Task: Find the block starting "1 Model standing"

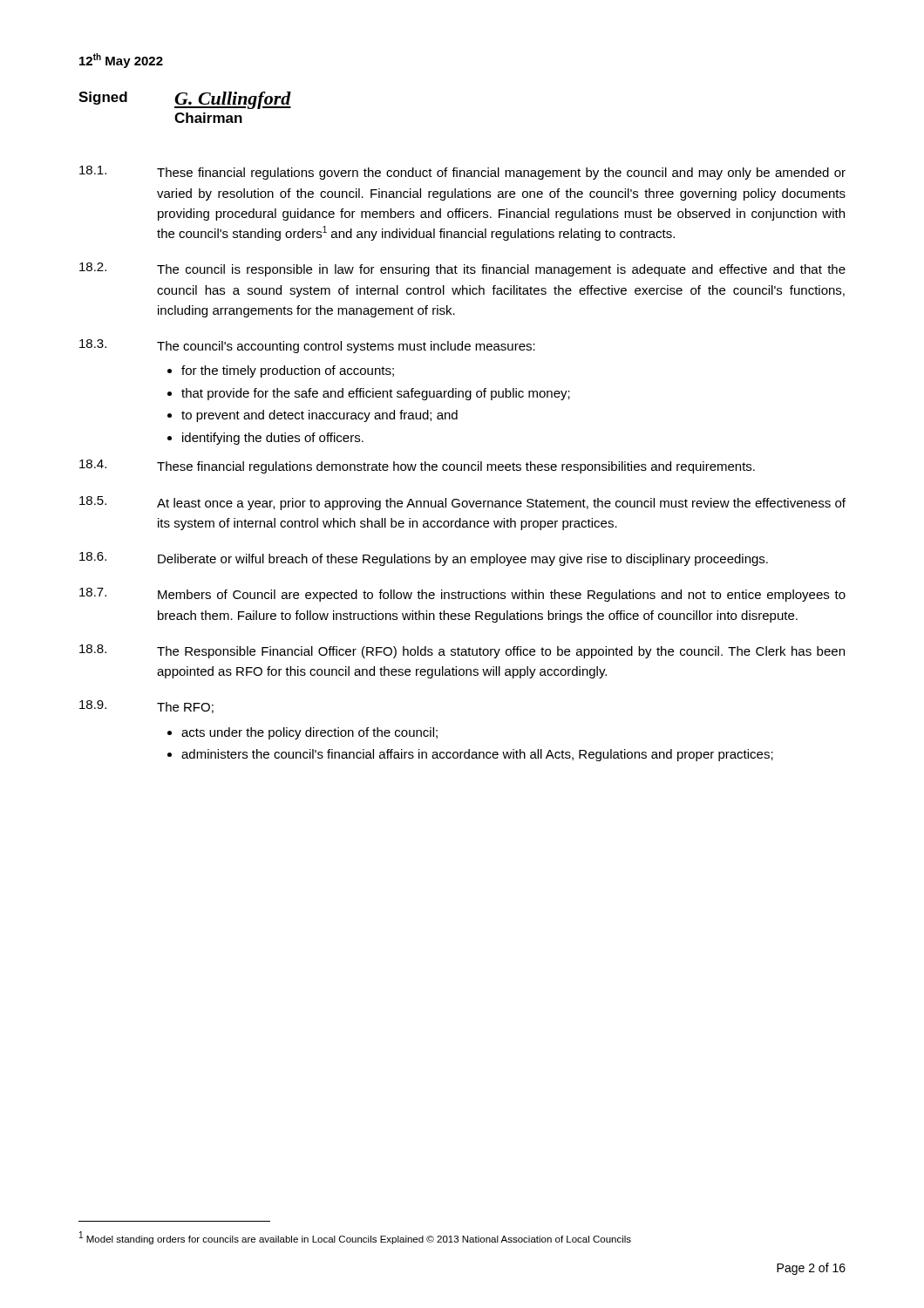Action: pyautogui.click(x=355, y=1237)
